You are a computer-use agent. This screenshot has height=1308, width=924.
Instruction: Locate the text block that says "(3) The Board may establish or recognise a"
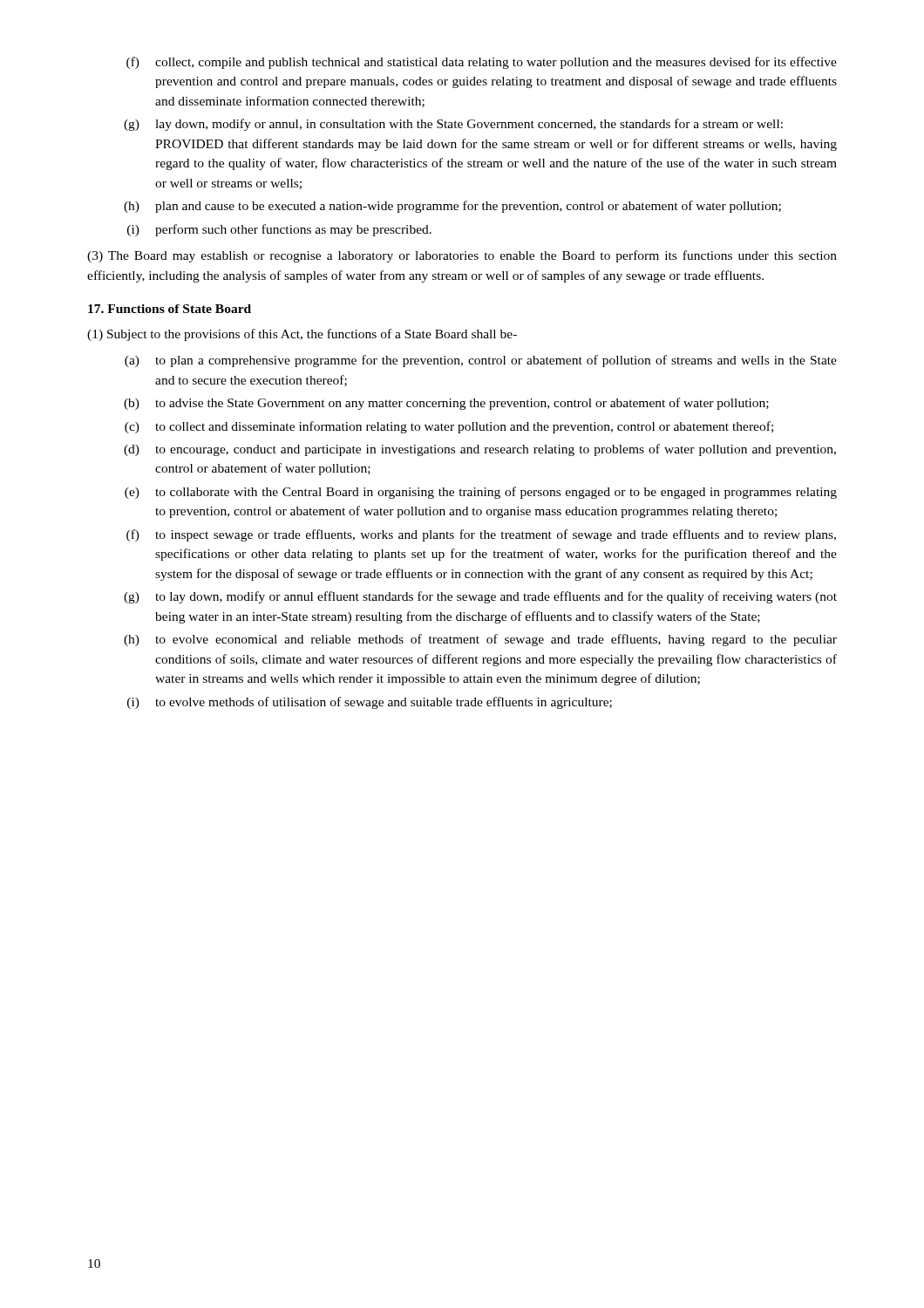tap(462, 266)
